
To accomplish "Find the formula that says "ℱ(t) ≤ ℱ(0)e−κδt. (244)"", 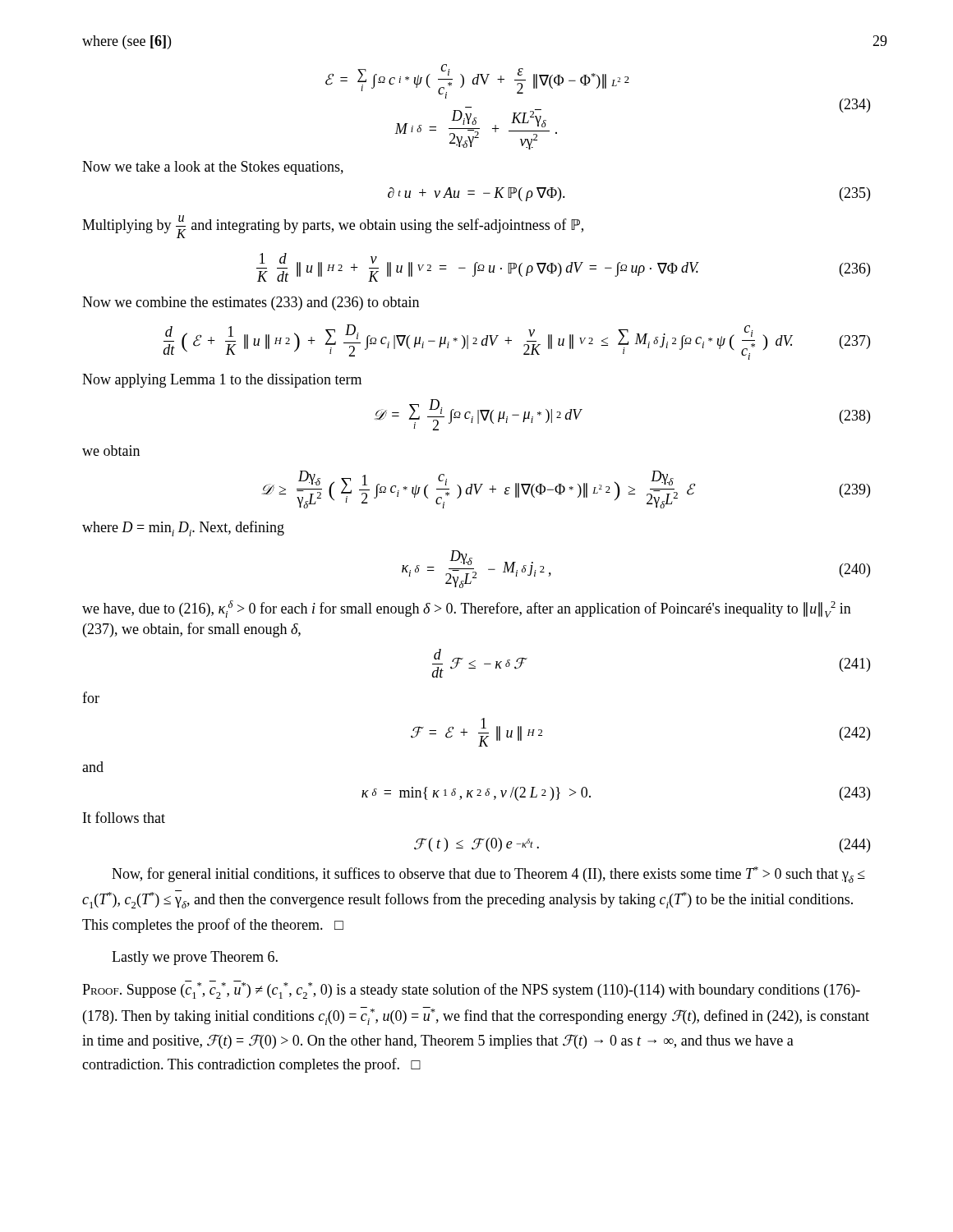I will (476, 844).
